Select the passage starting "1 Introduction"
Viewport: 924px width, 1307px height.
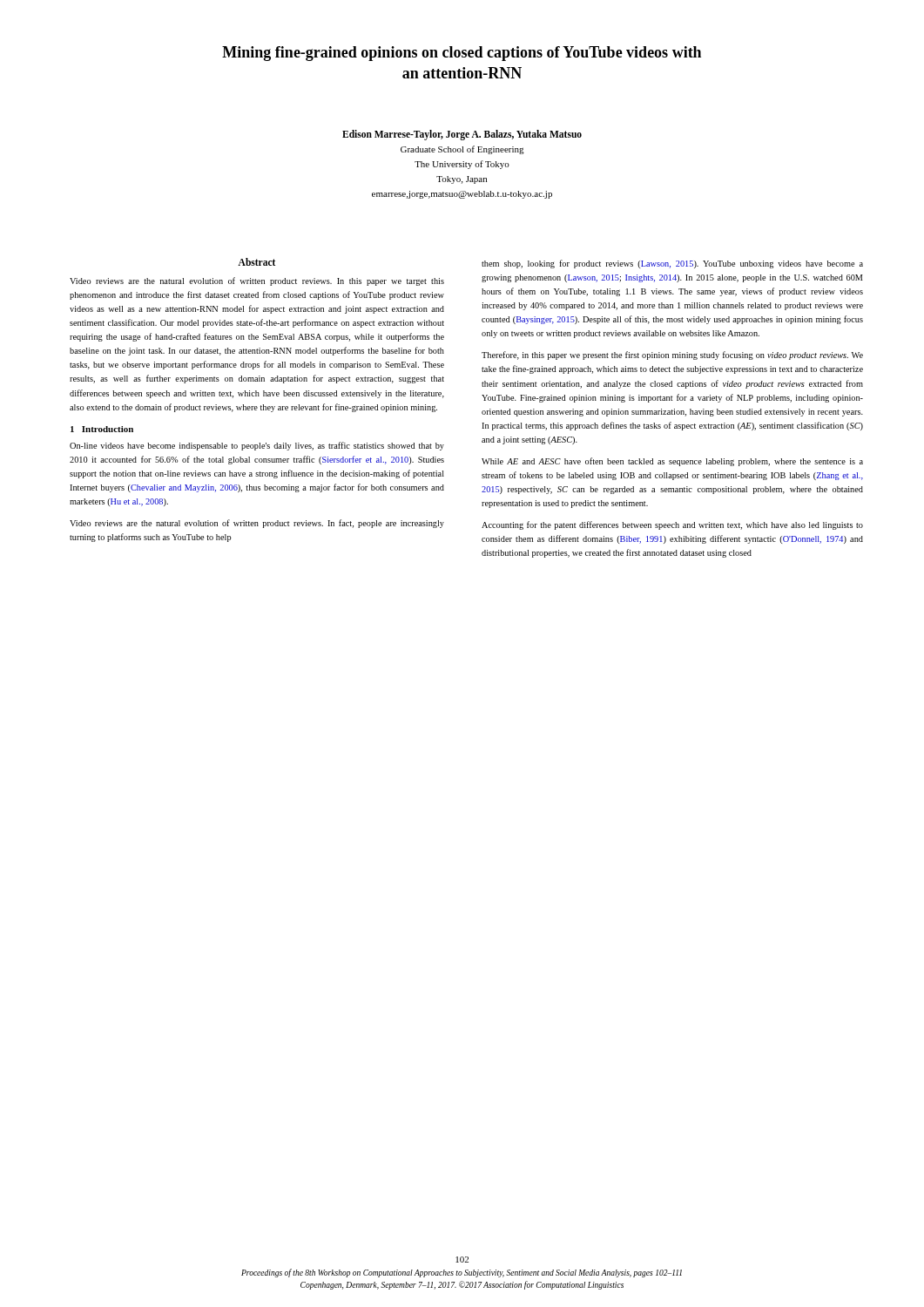(x=102, y=428)
